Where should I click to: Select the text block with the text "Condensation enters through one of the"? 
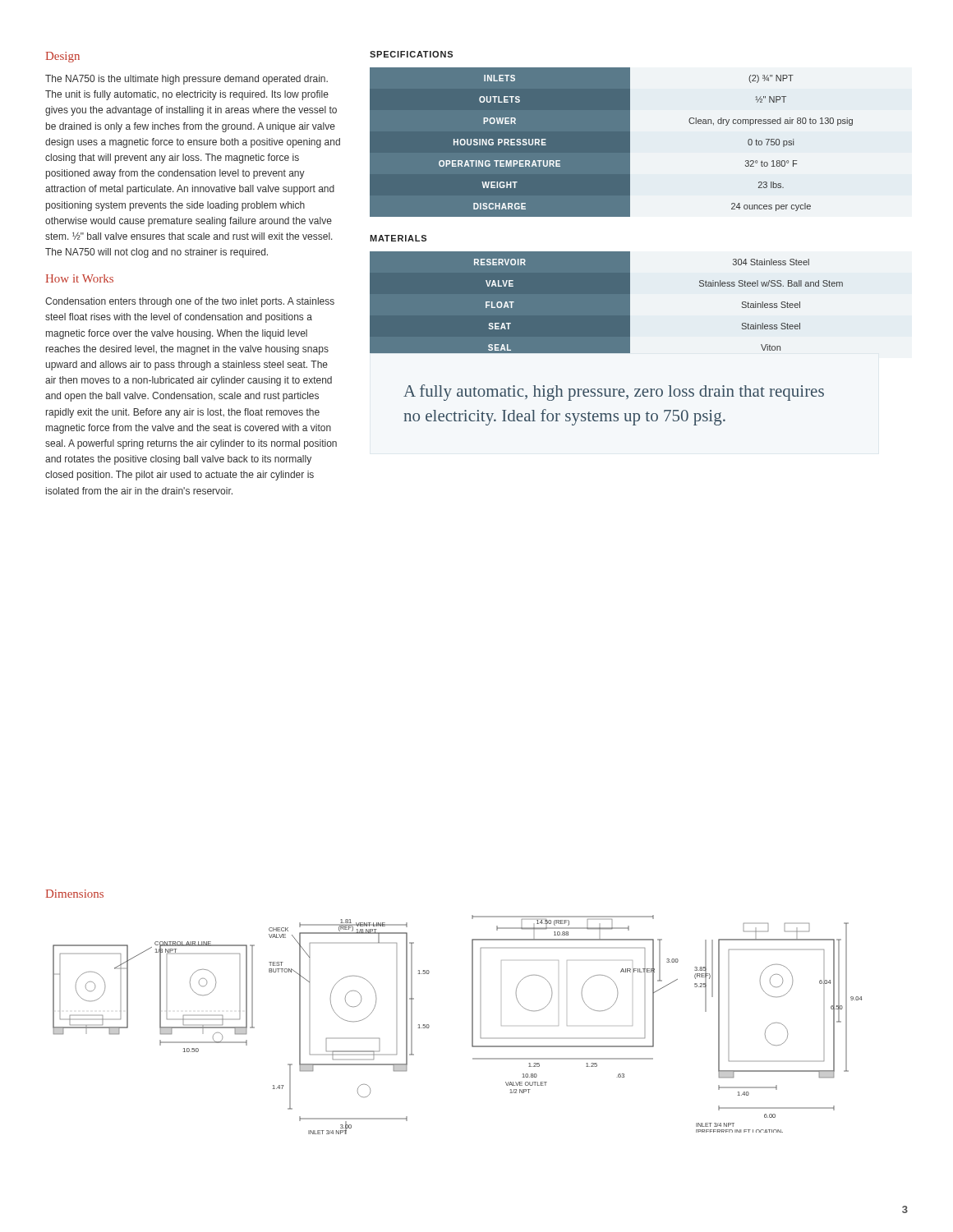point(191,396)
